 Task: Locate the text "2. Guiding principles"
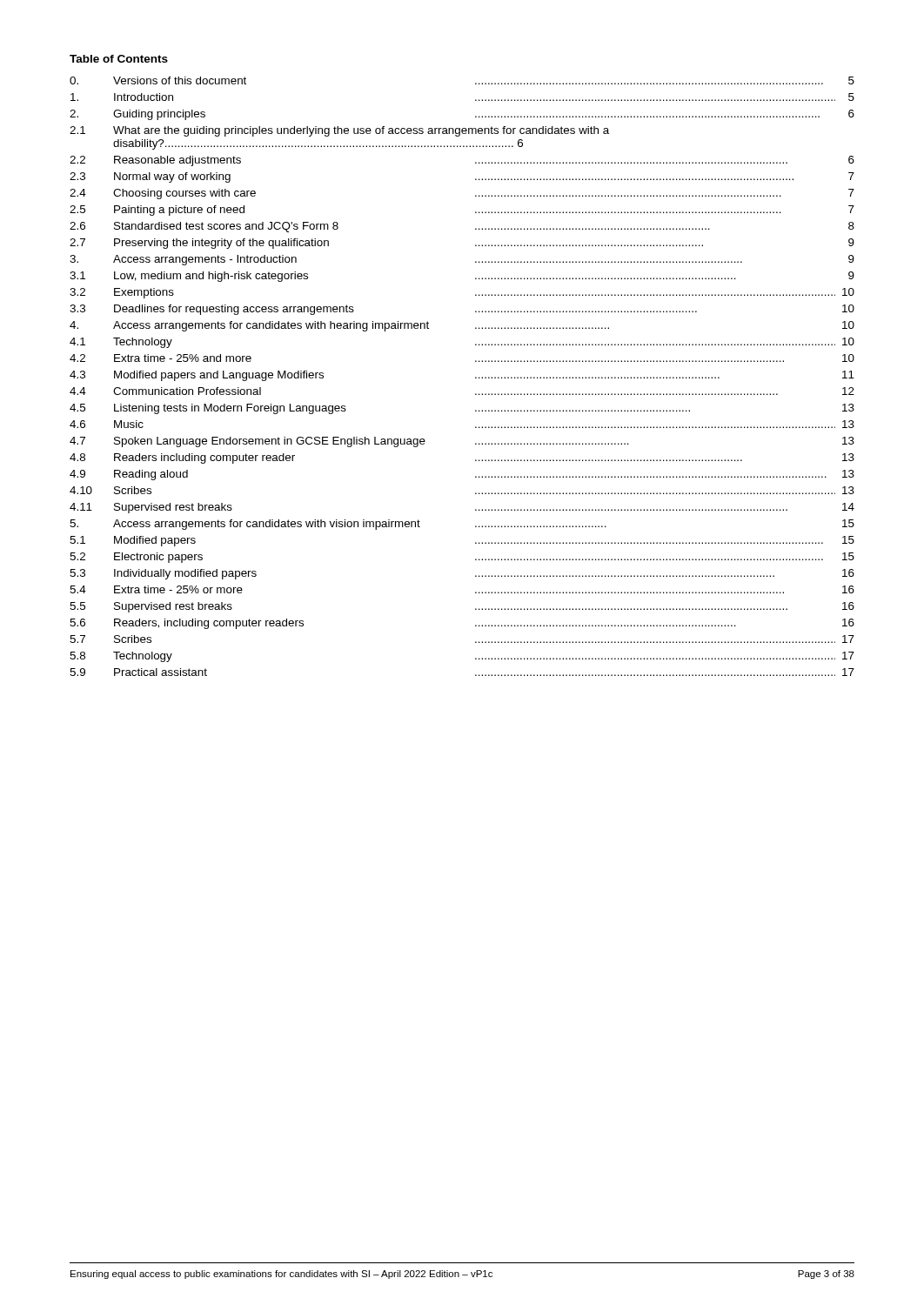159,116
